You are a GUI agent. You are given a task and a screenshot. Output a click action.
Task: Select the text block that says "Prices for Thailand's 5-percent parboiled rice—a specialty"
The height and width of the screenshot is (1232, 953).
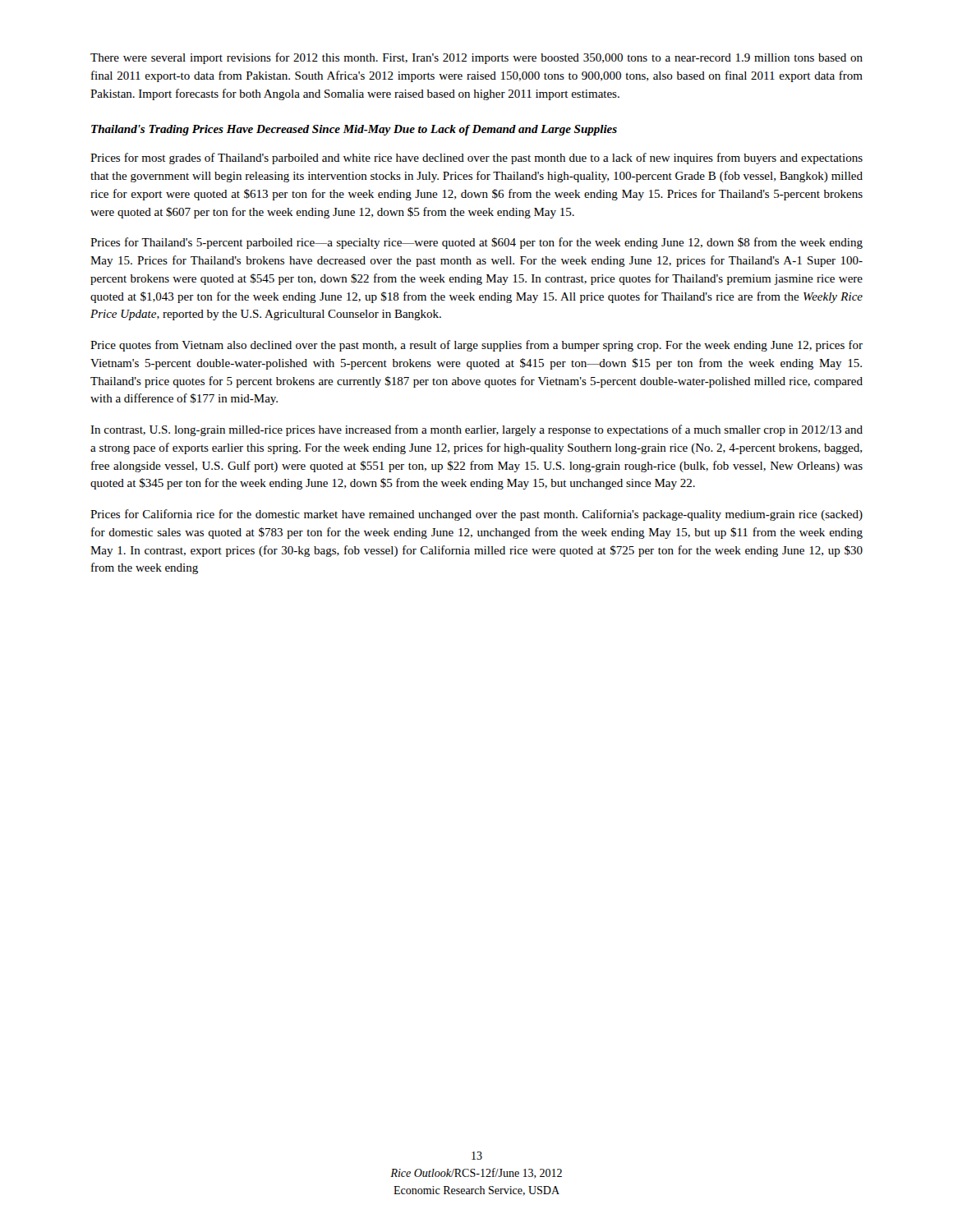(x=476, y=278)
